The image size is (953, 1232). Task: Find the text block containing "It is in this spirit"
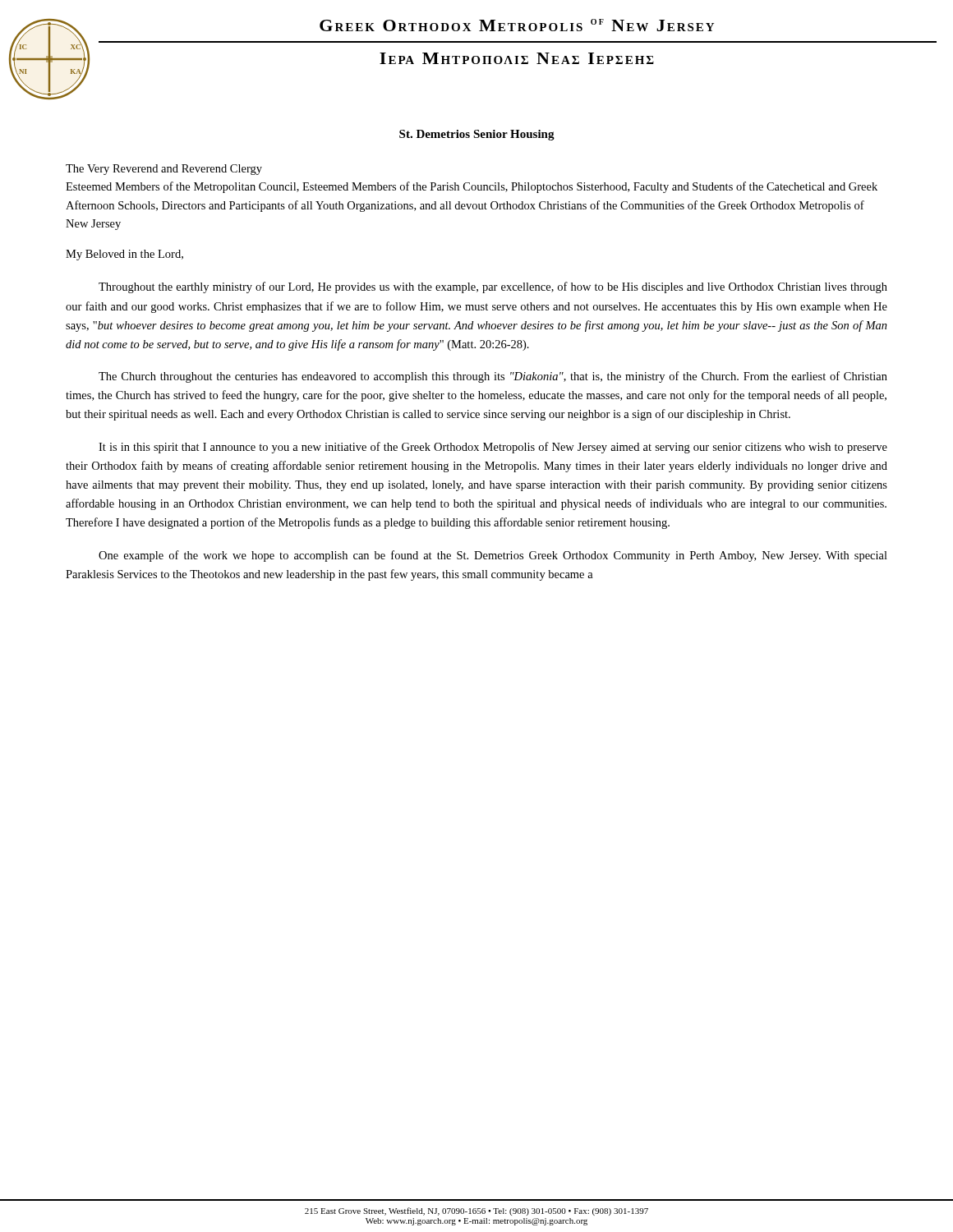click(476, 485)
